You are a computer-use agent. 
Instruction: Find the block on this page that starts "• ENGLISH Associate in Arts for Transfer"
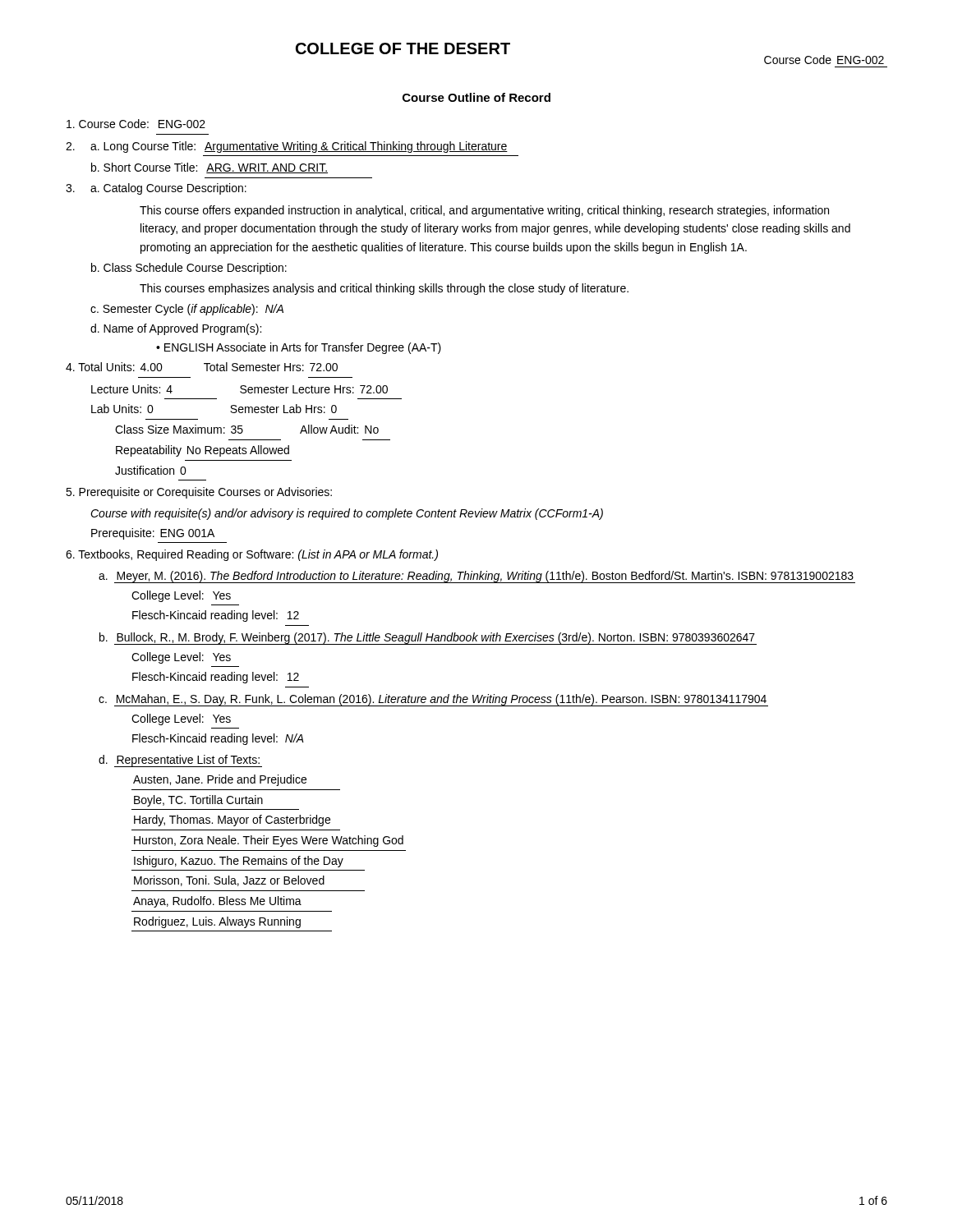click(299, 348)
